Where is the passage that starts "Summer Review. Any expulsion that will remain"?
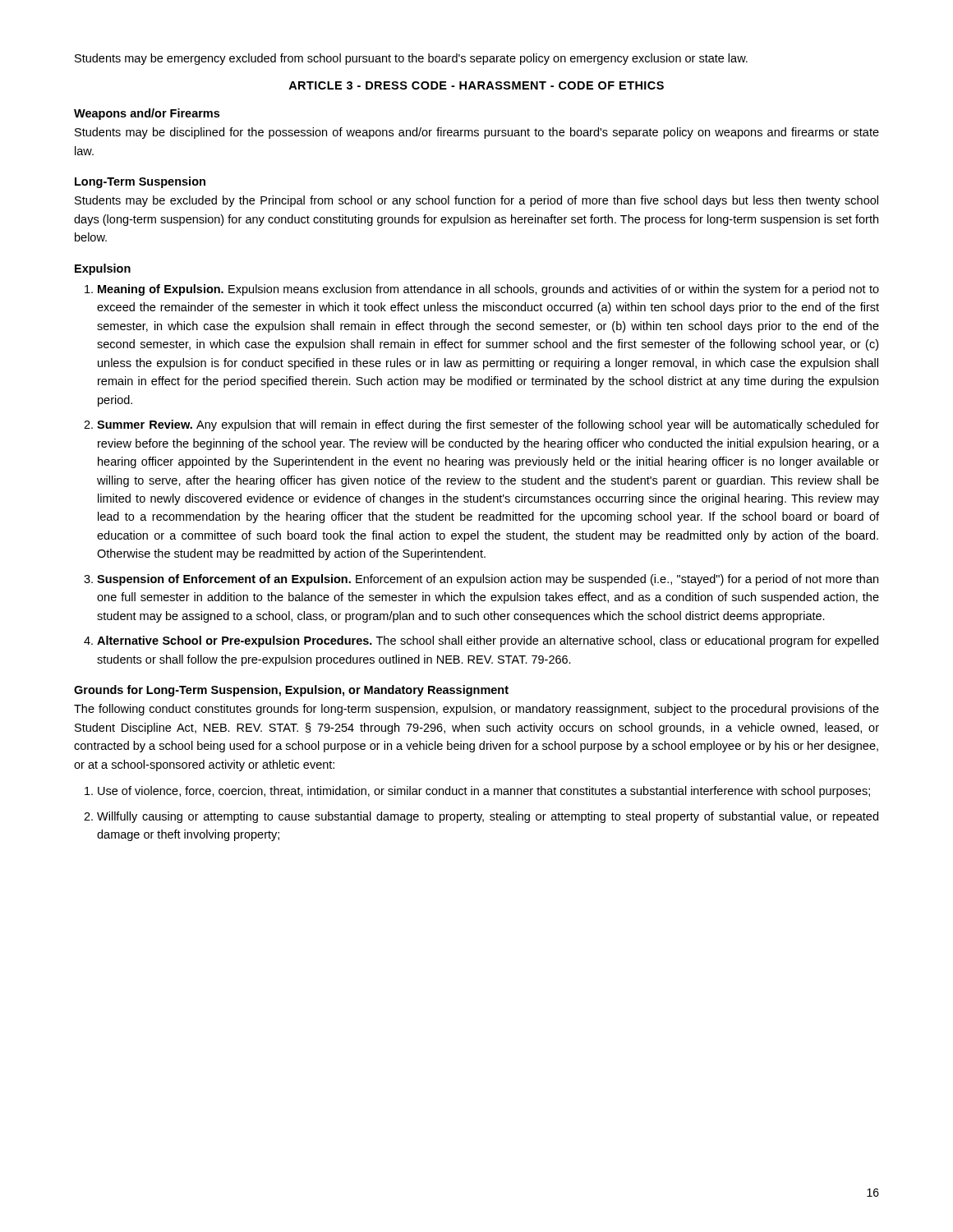Screen dimensions: 1232x953 pos(488,489)
